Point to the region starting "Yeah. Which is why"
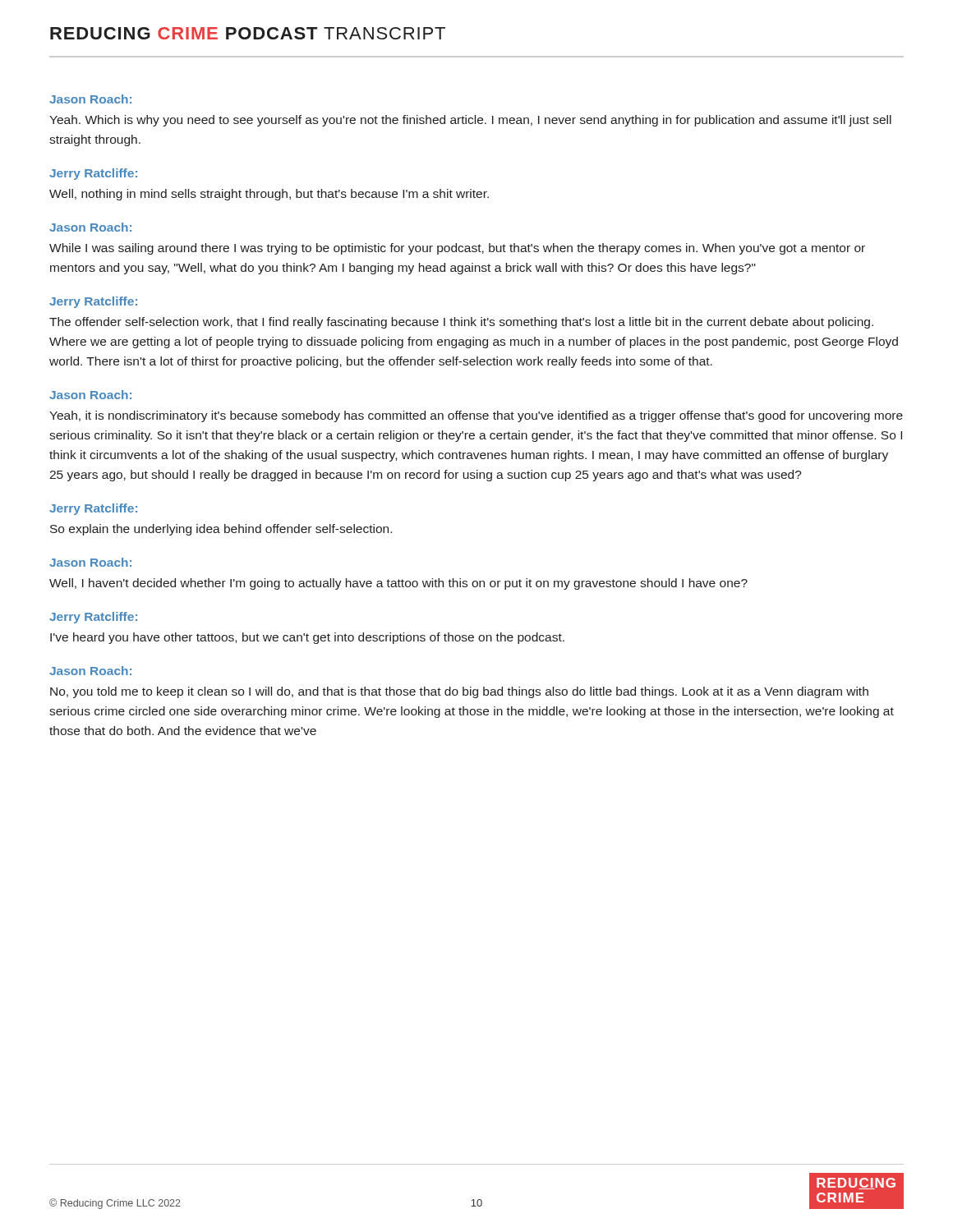 470,129
